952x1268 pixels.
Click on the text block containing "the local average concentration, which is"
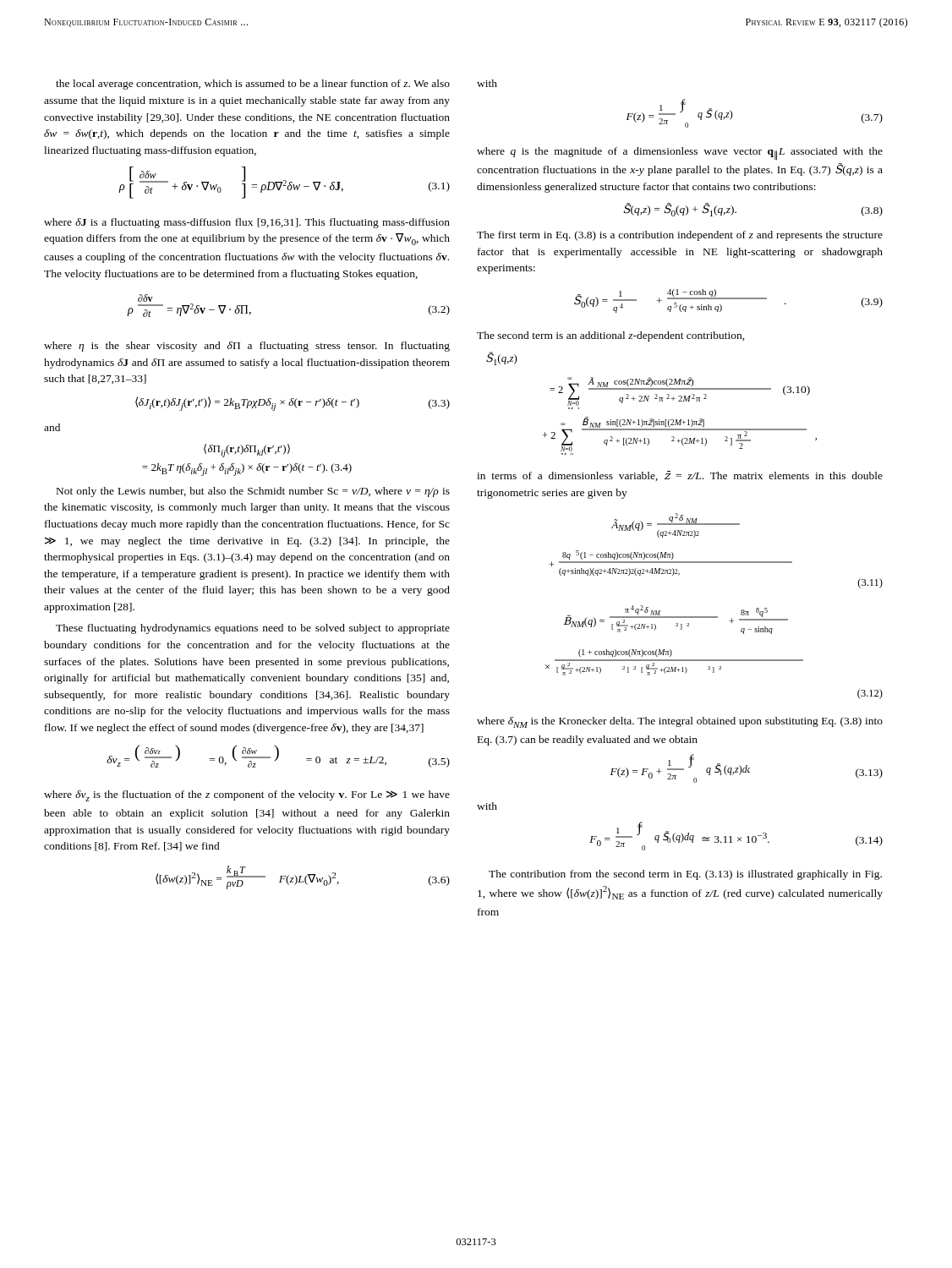247,117
